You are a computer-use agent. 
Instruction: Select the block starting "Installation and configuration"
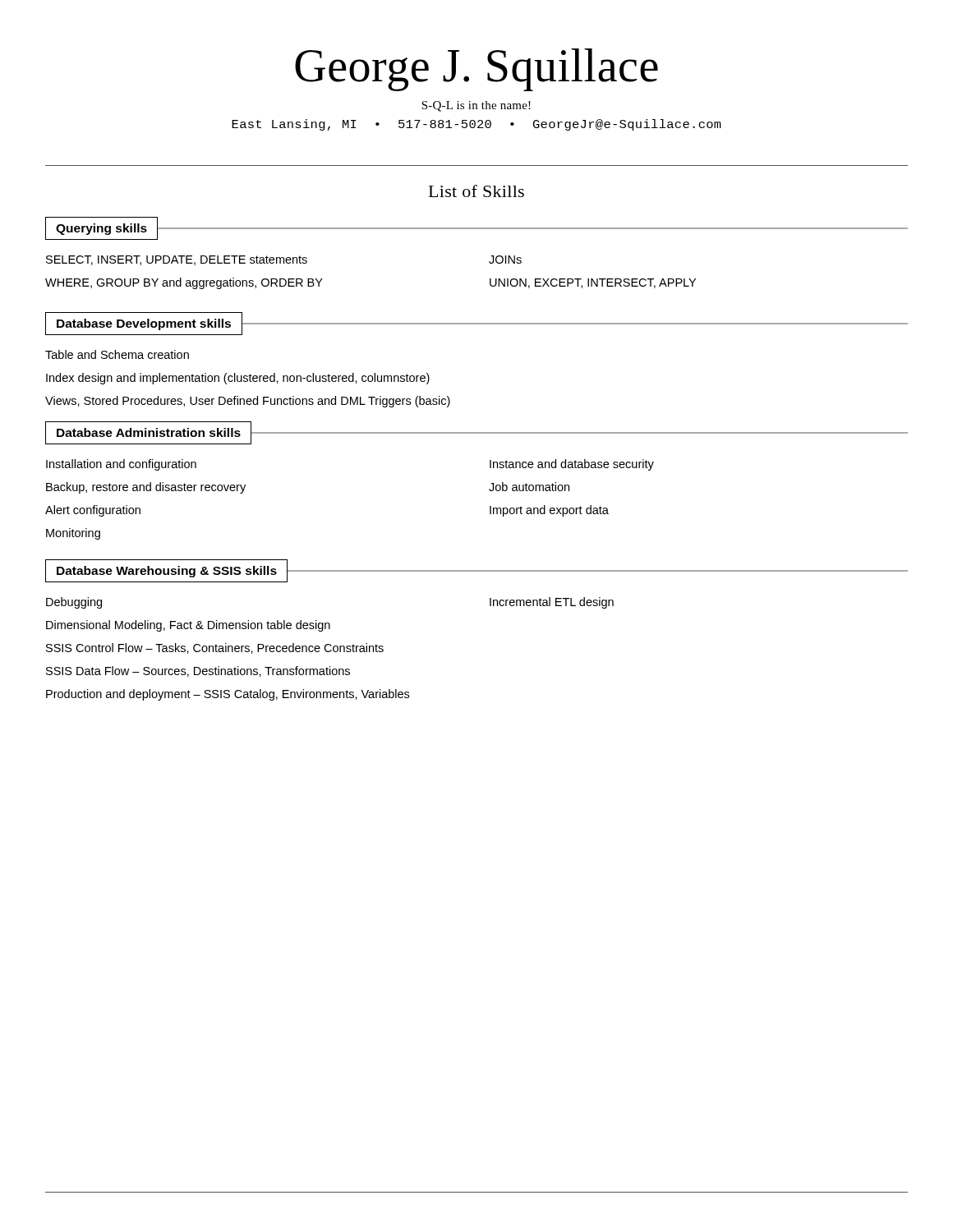(x=121, y=464)
